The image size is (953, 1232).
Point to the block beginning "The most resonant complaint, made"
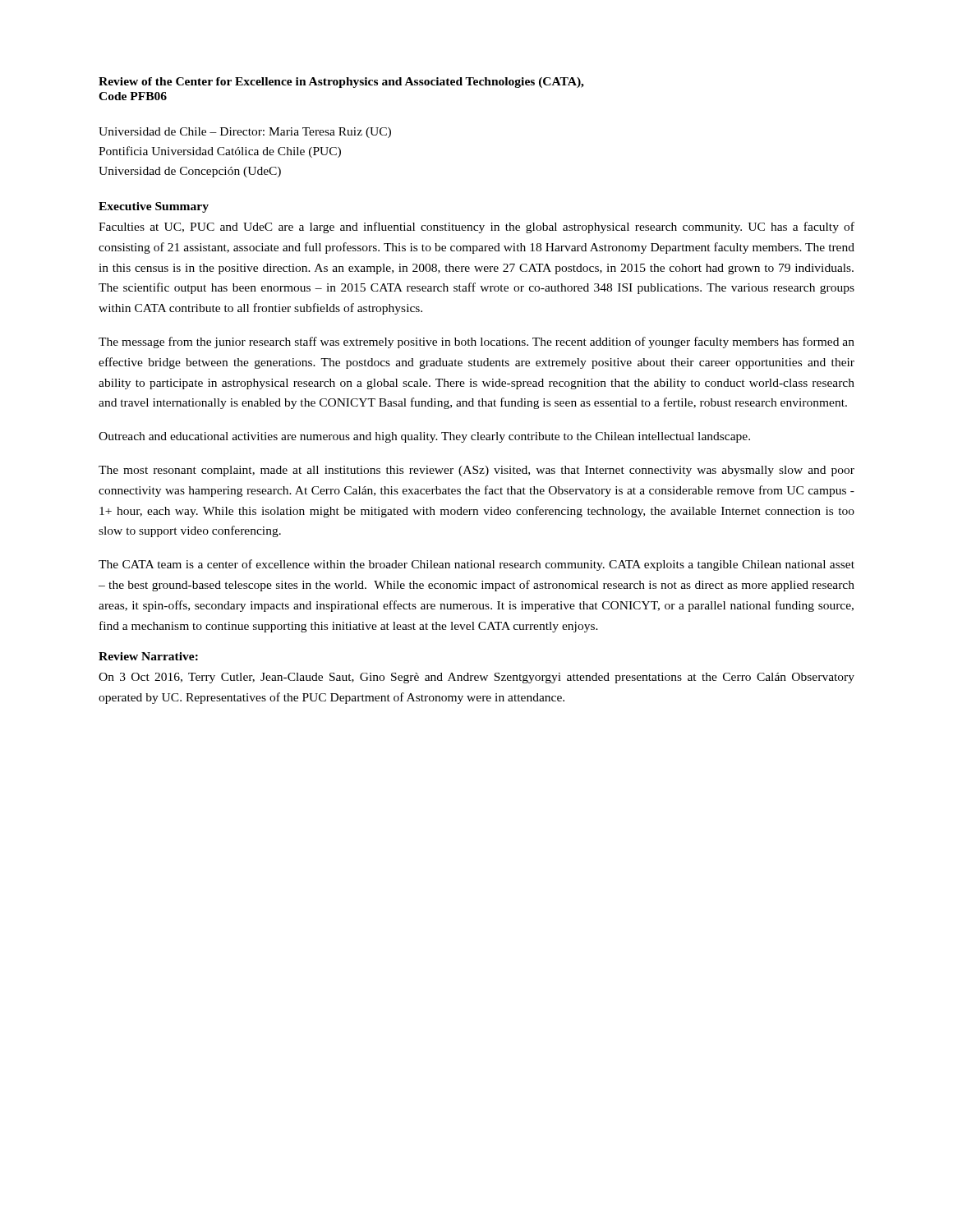[x=476, y=500]
